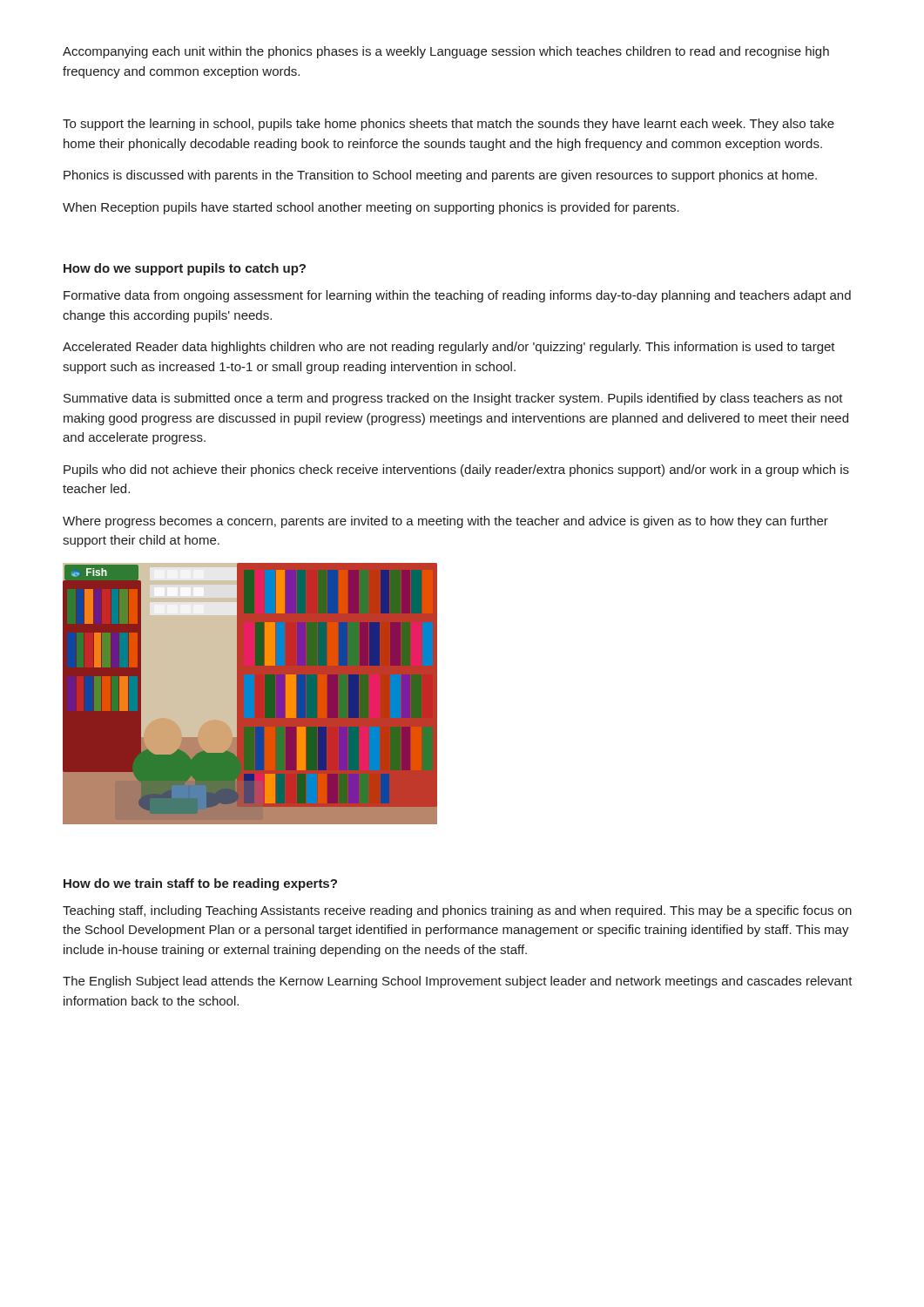
Task: Locate the text block that says "To support the learning in school, pupils take"
Action: point(449,133)
